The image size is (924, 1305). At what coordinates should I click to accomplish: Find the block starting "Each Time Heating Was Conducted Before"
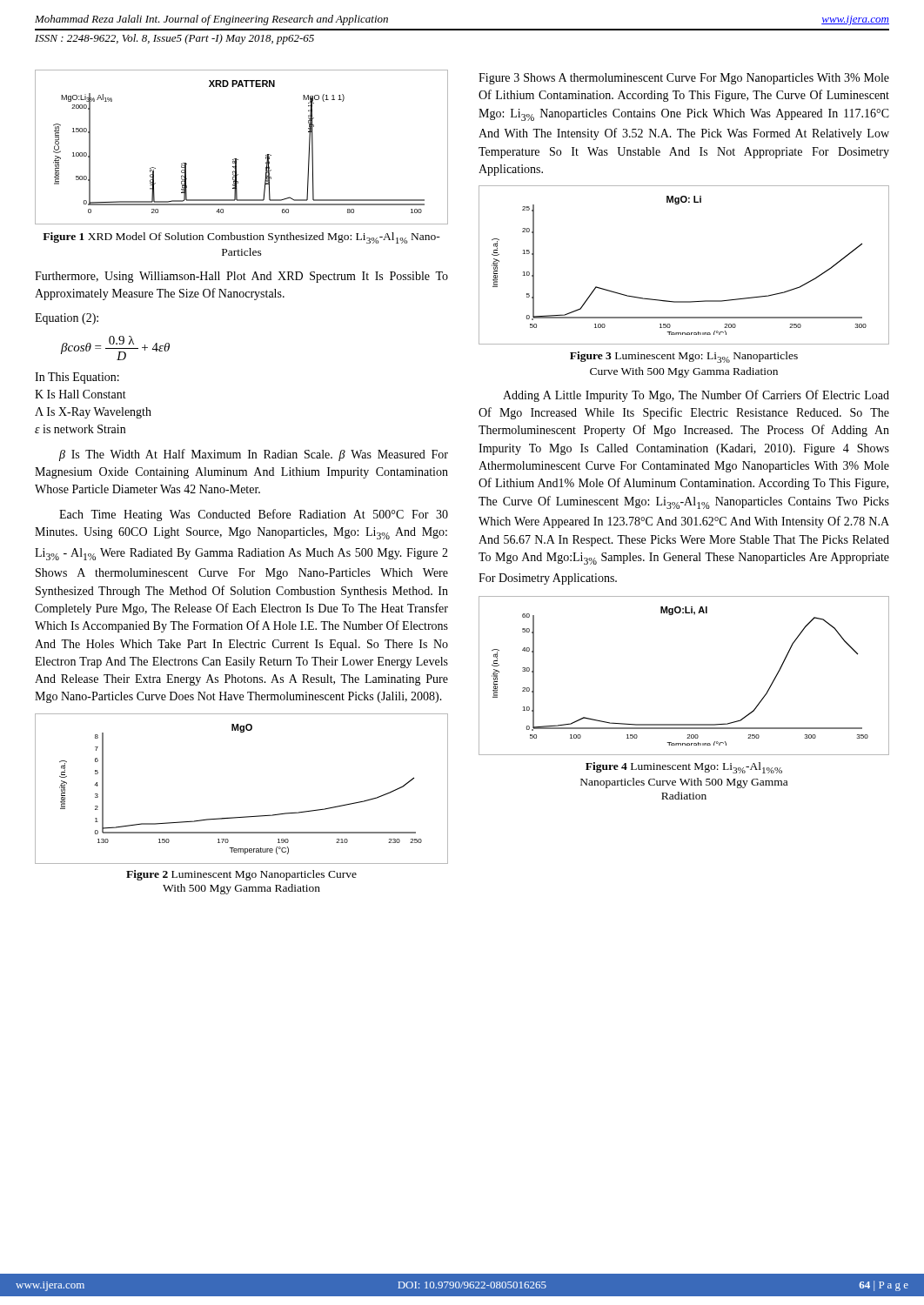(x=241, y=606)
